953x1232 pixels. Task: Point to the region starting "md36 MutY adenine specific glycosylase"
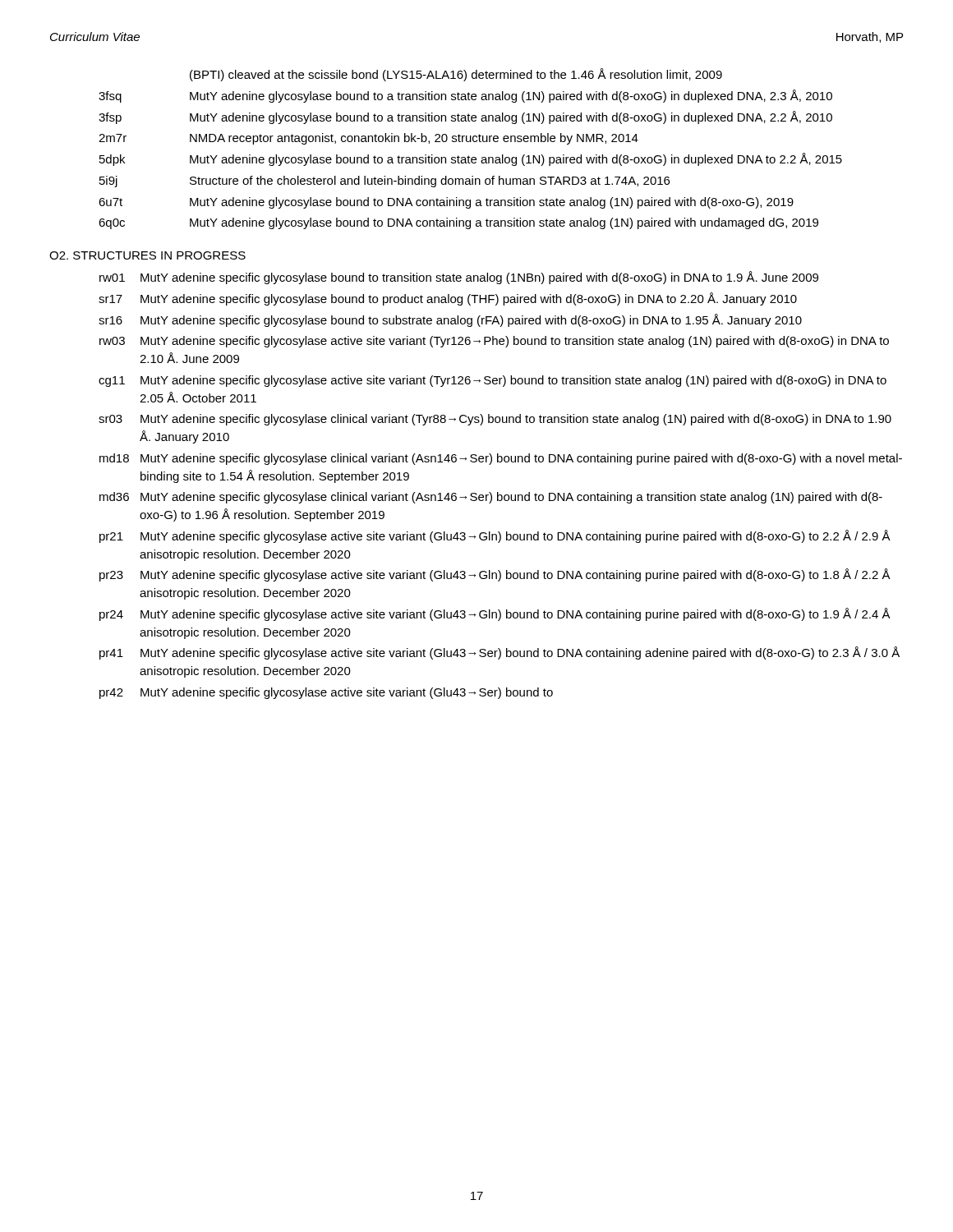(501, 506)
